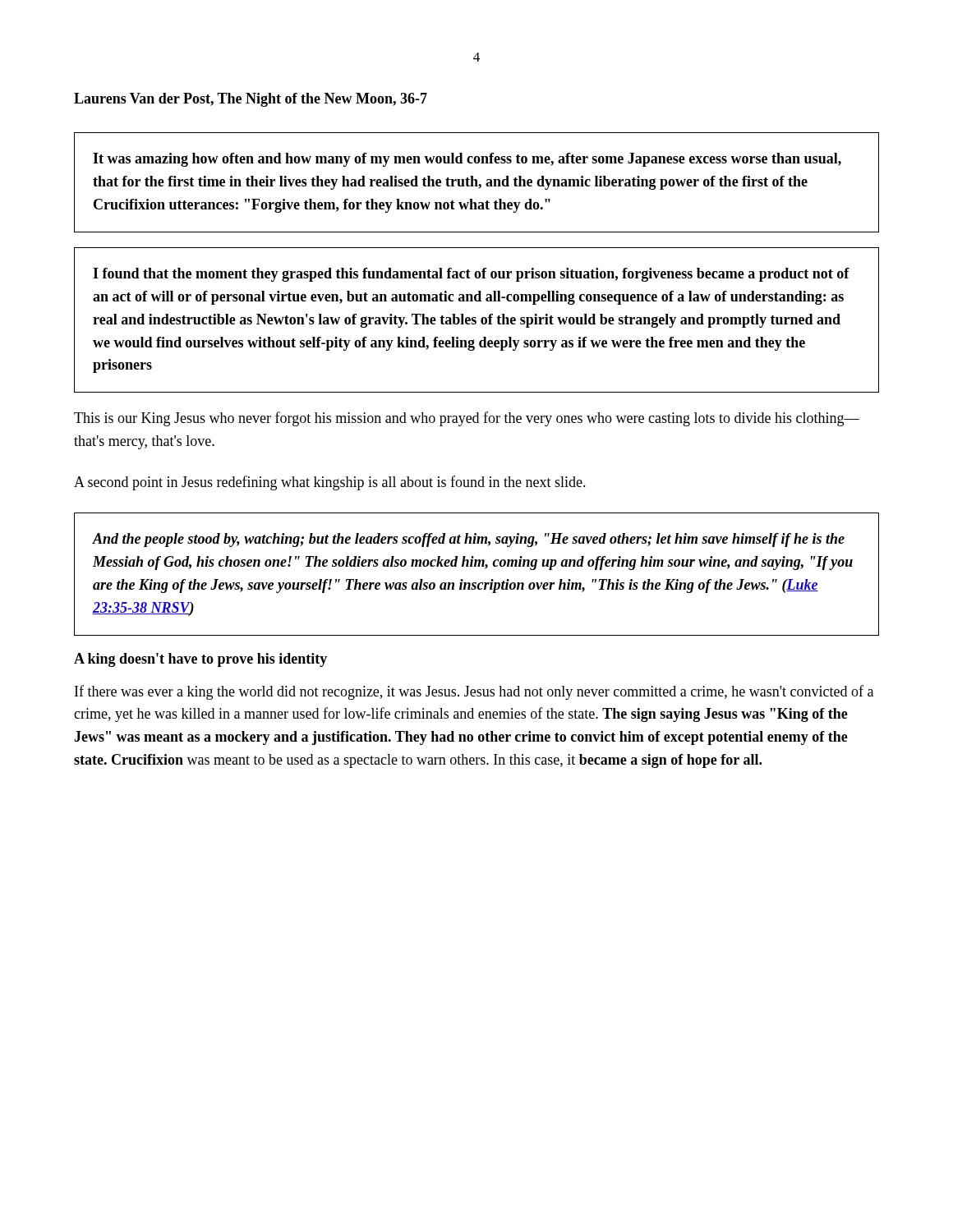Locate the section header that opens with "A king doesn't"

point(201,658)
